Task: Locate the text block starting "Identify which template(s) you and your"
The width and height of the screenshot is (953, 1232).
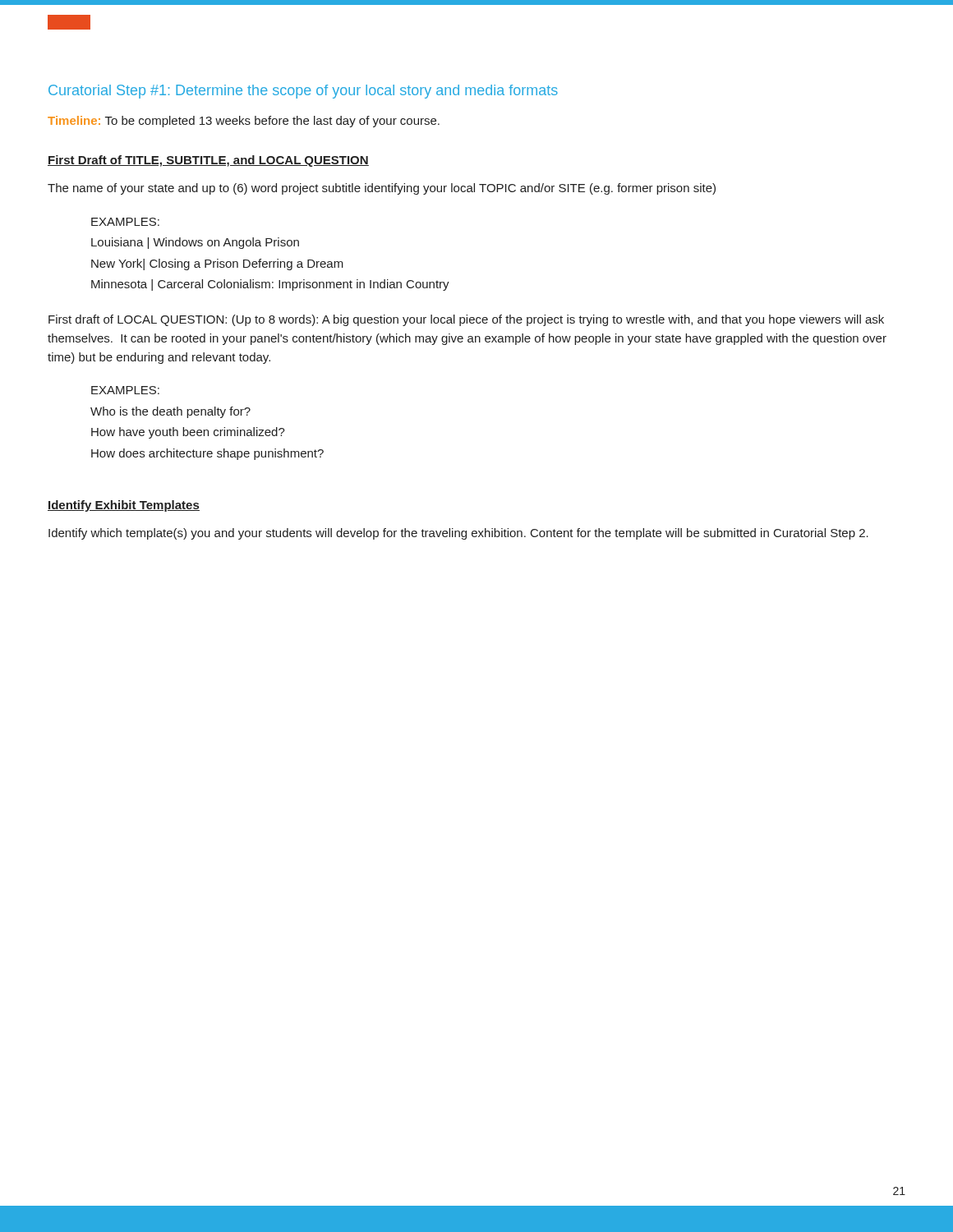Action: [458, 533]
